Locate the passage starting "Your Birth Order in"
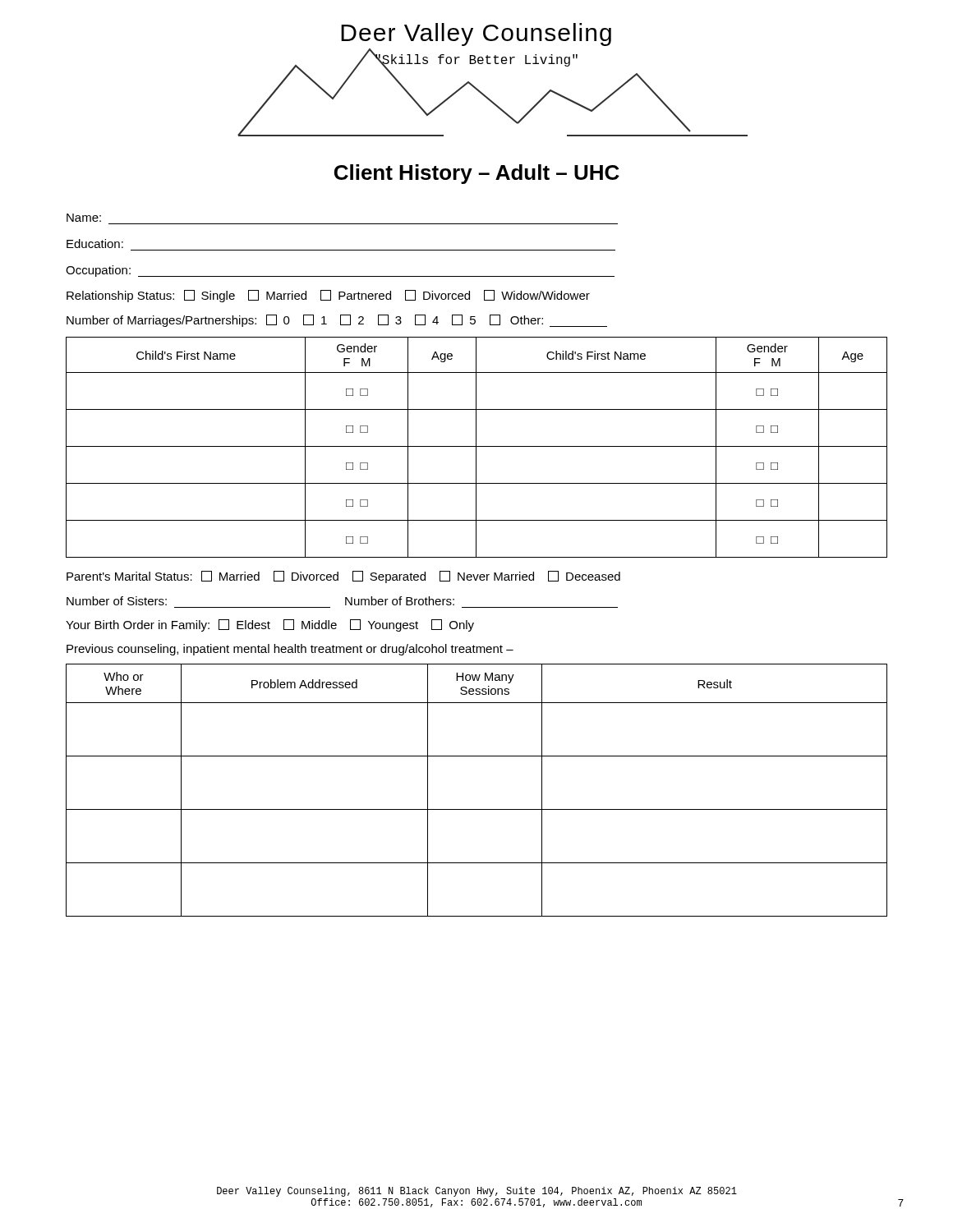Image resolution: width=953 pixels, height=1232 pixels. [x=270, y=625]
